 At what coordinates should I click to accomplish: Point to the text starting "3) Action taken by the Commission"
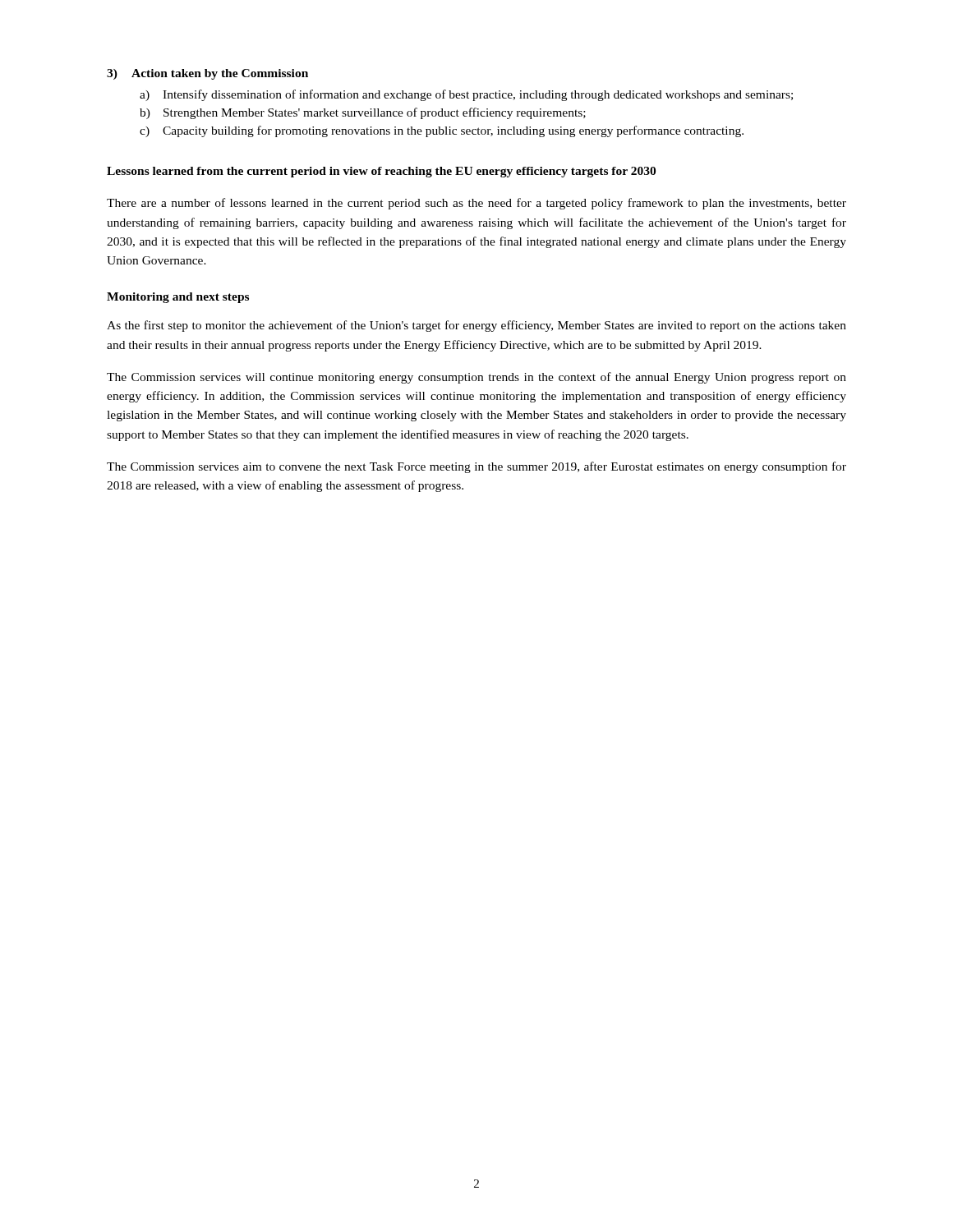coord(208,73)
